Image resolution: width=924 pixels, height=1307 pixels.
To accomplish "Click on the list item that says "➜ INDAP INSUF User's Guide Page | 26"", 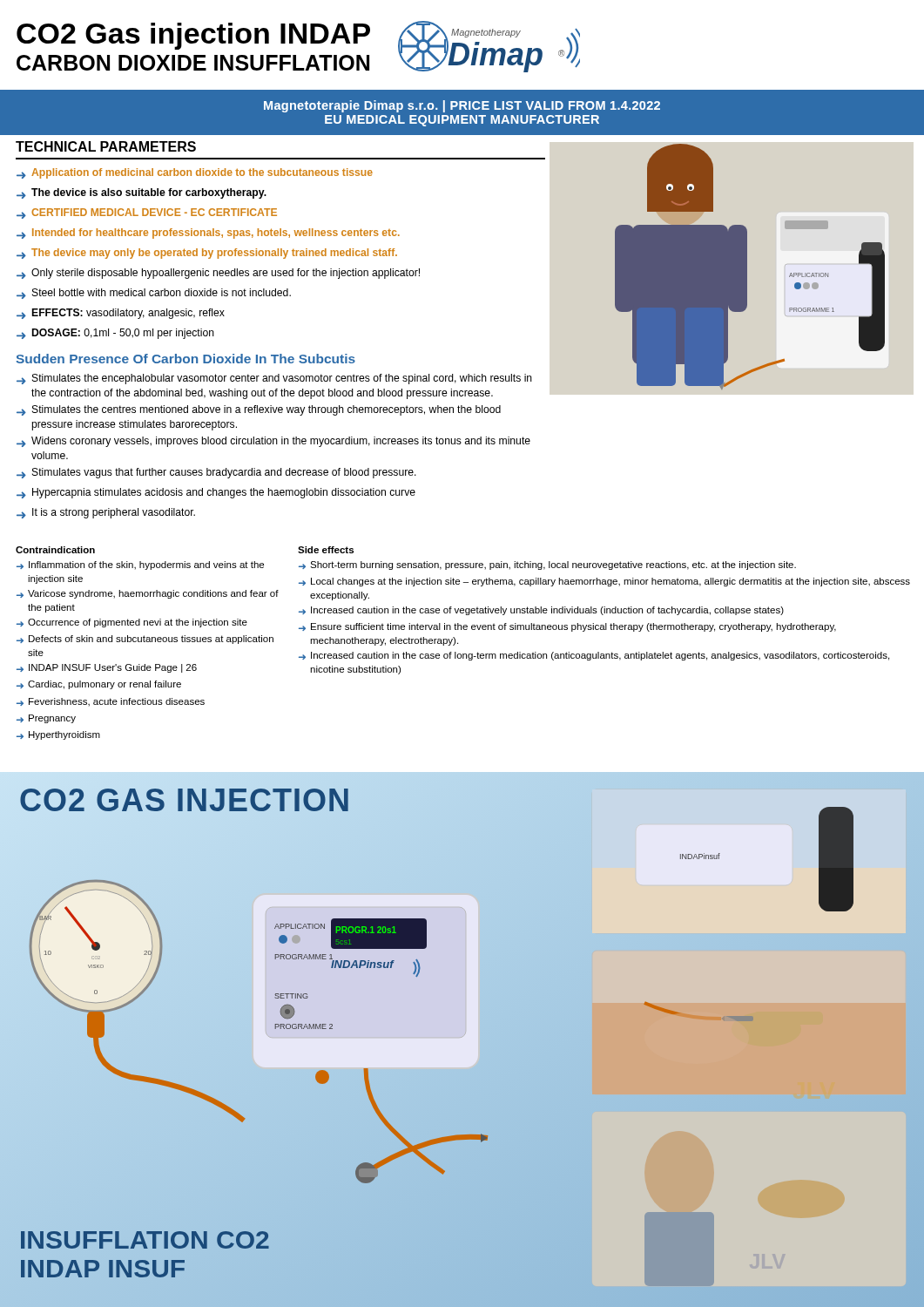I will click(x=106, y=669).
